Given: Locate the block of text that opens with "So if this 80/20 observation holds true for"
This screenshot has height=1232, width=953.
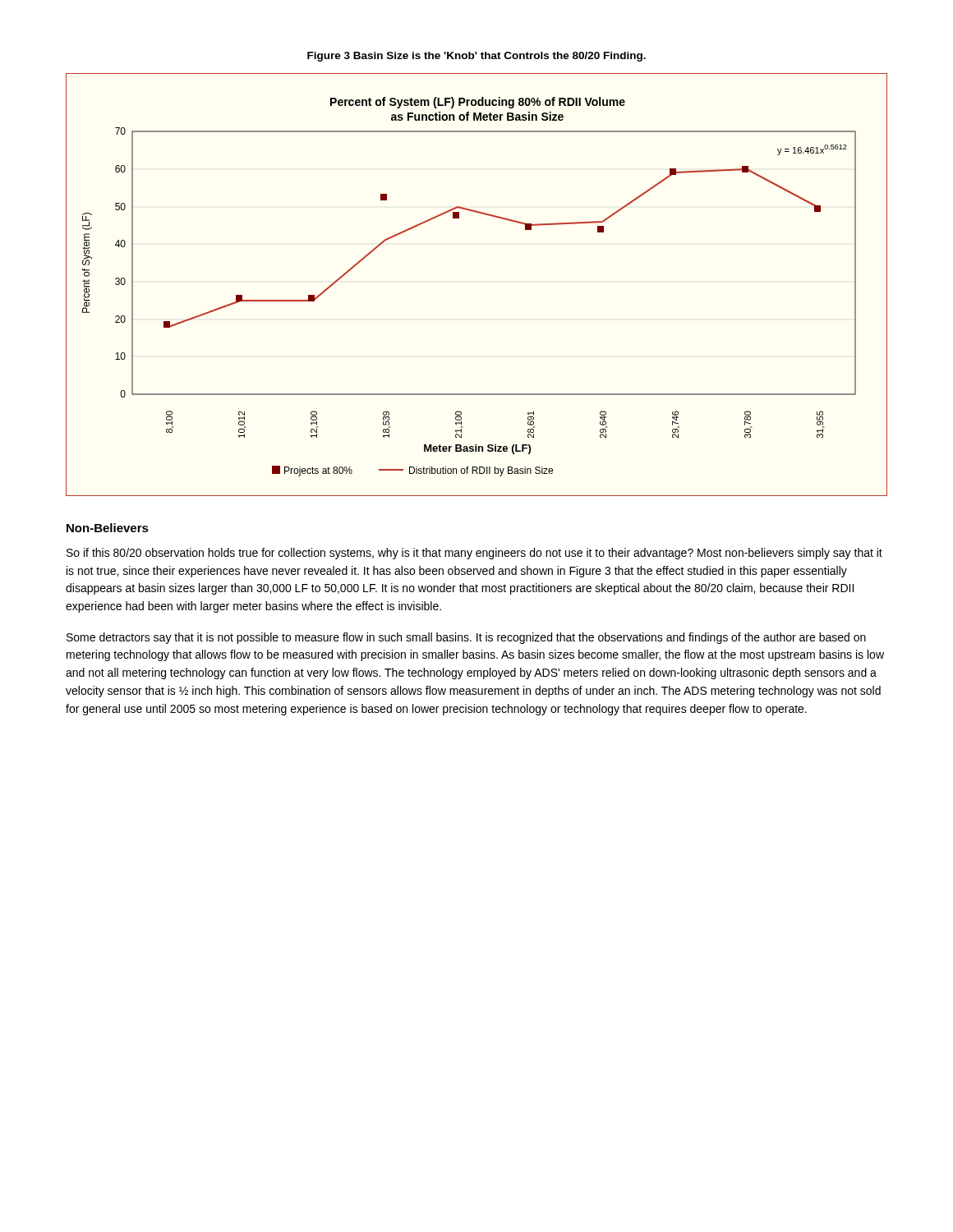Looking at the screenshot, I should click(474, 579).
